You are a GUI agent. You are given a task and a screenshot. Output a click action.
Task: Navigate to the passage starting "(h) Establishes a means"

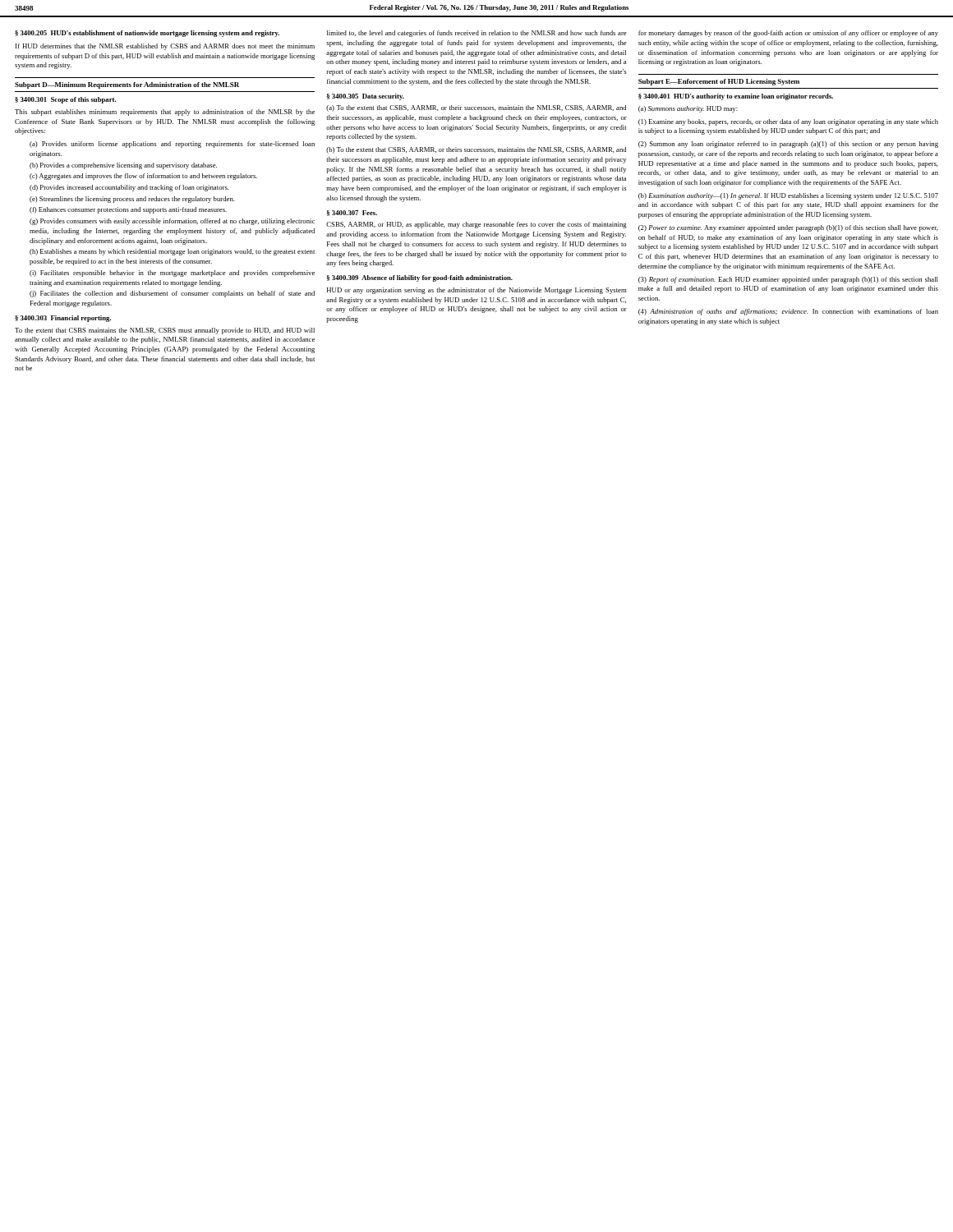pos(172,257)
